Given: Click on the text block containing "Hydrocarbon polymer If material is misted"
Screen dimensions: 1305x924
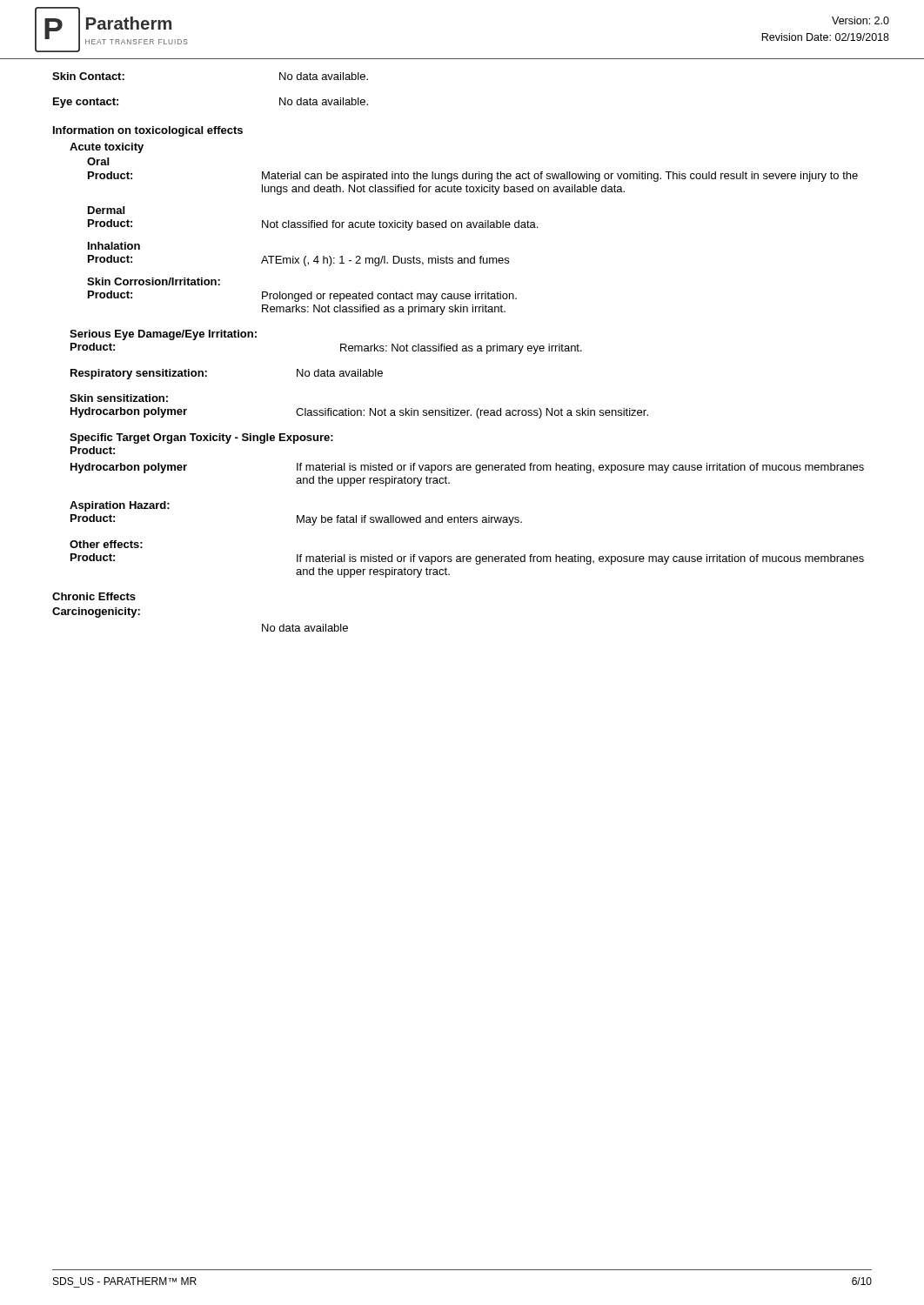Looking at the screenshot, I should [471, 473].
